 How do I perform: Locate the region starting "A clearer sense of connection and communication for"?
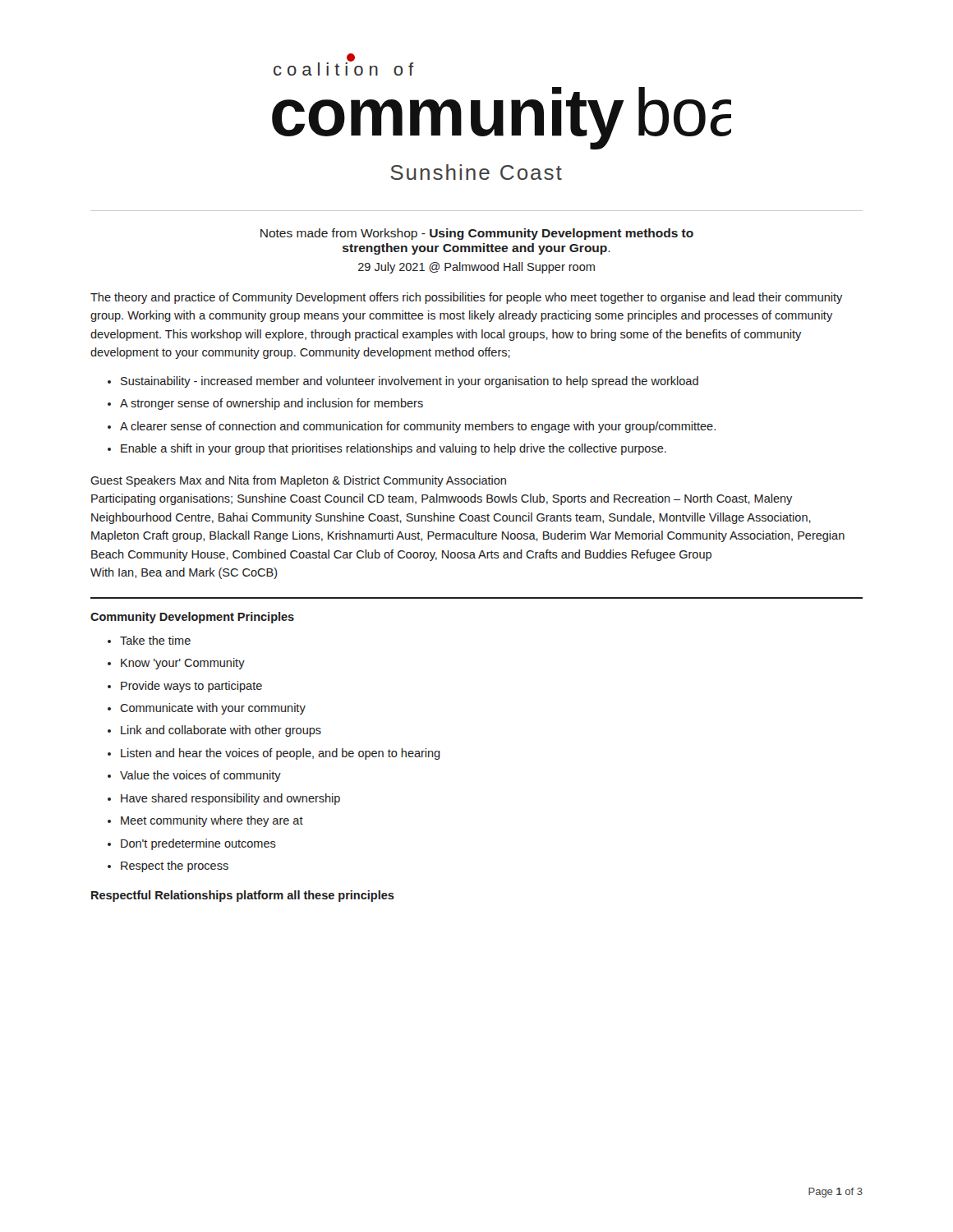[418, 426]
